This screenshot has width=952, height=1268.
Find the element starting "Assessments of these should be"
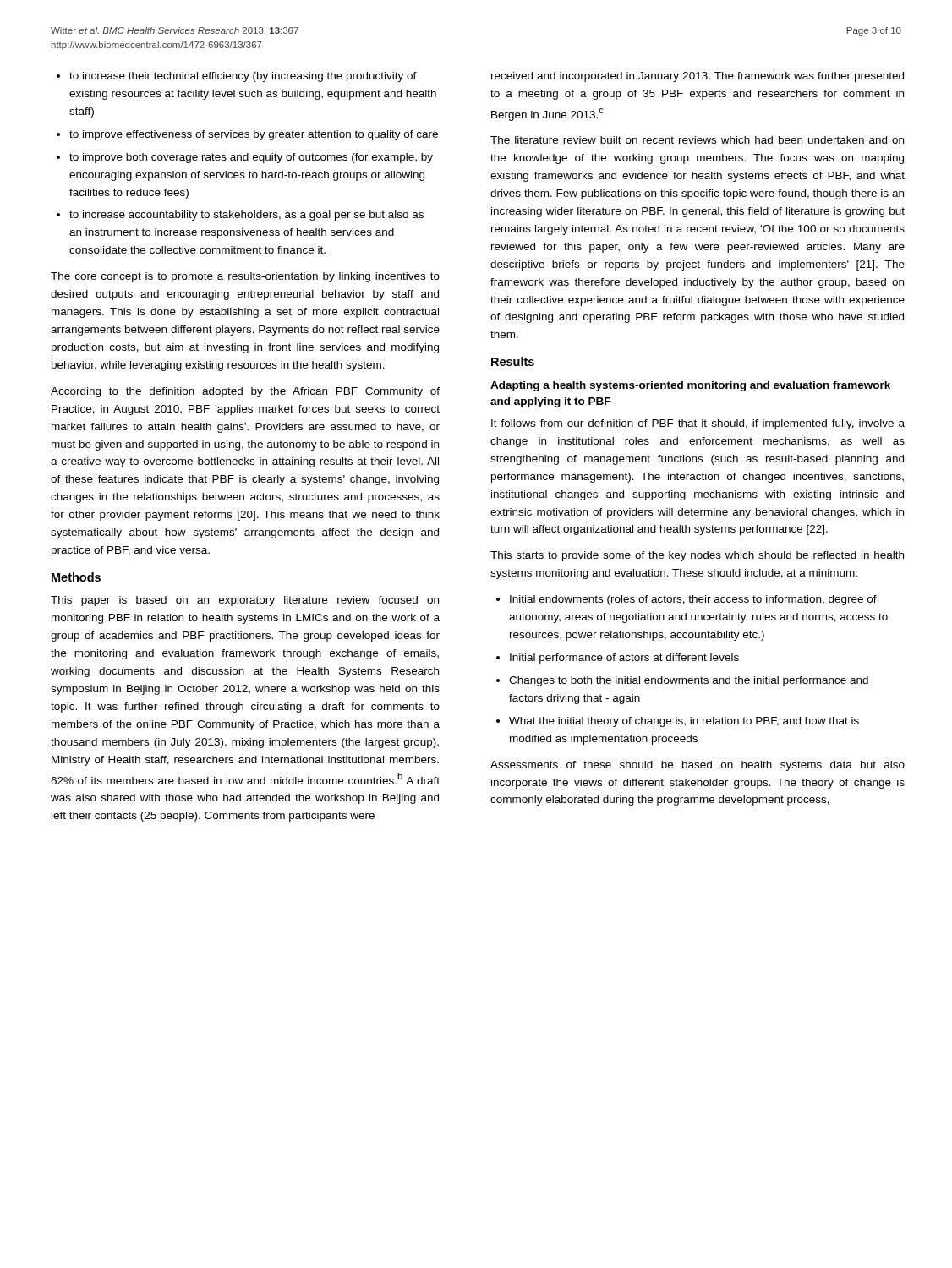pyautogui.click(x=698, y=783)
